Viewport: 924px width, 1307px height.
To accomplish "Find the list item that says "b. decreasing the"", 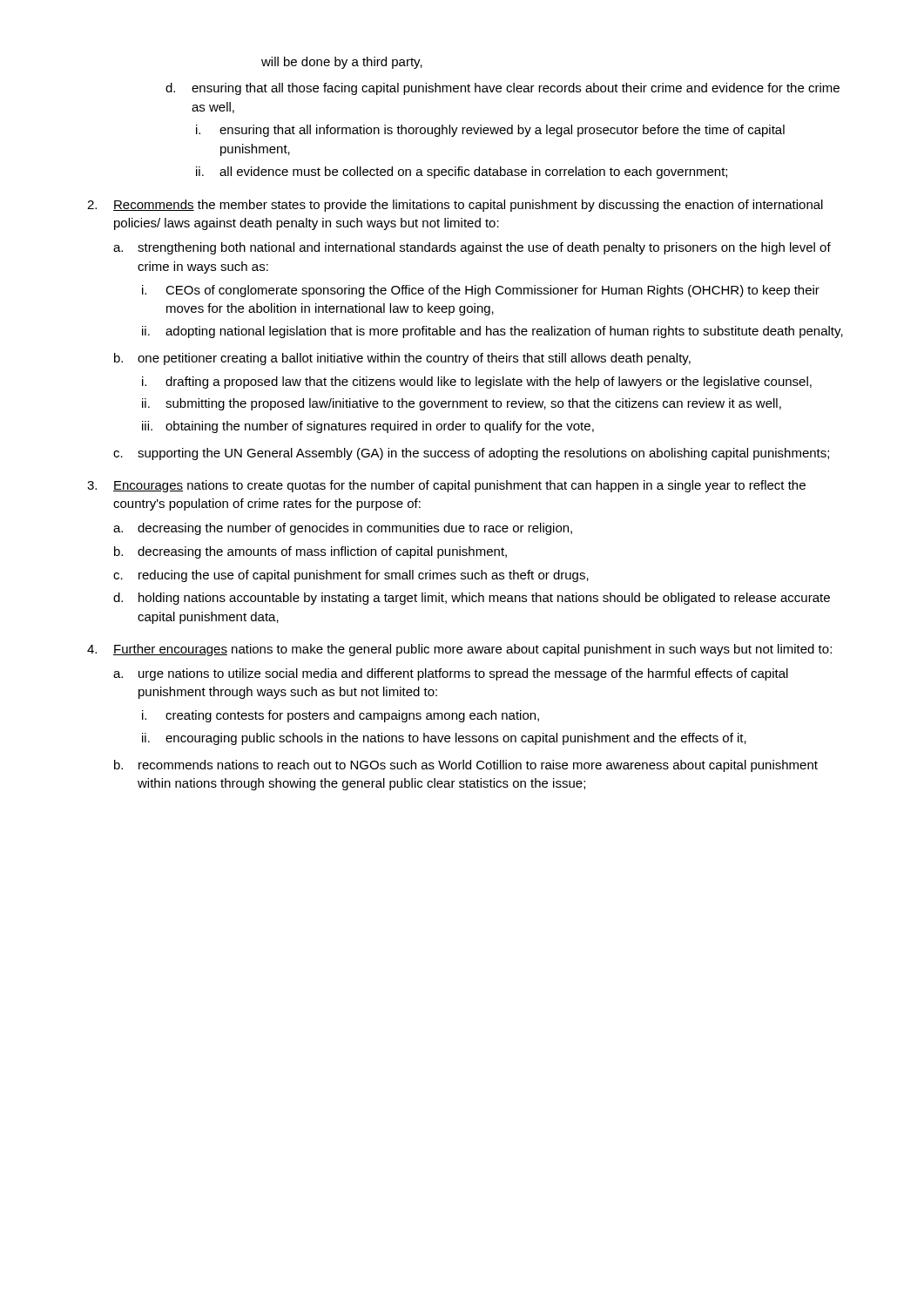I will 479,551.
